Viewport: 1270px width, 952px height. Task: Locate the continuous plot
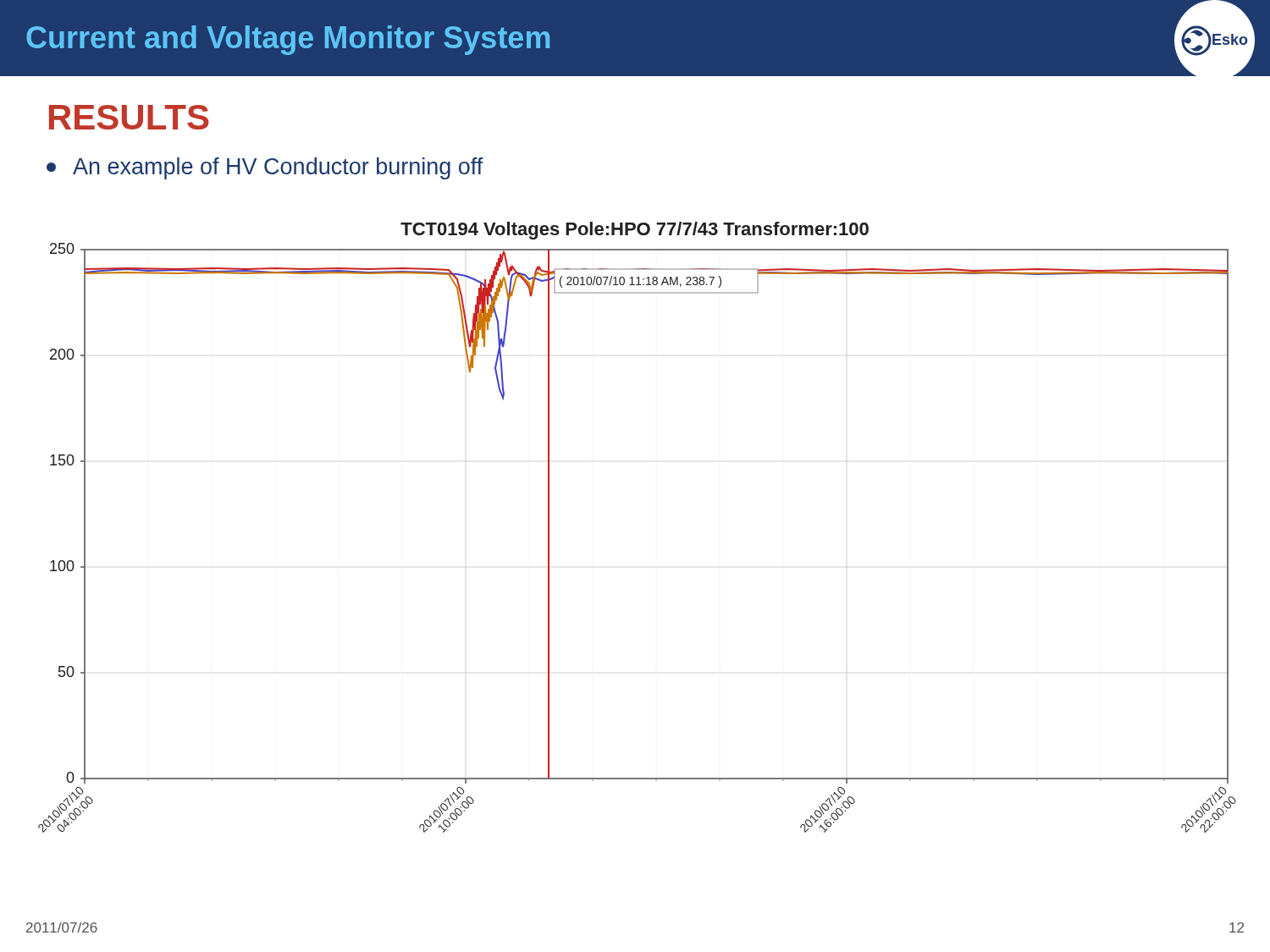635,550
